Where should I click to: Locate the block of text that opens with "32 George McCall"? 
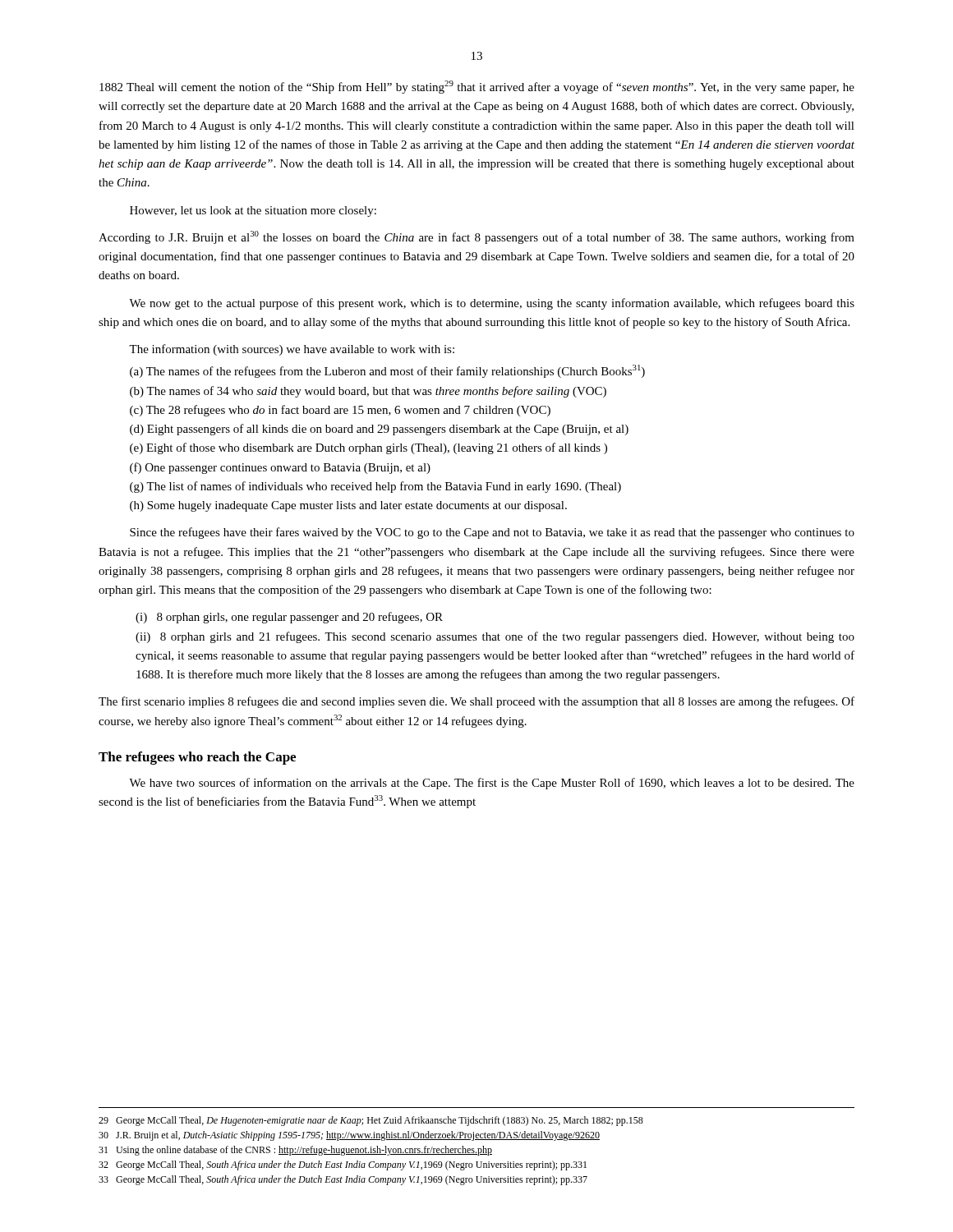pyautogui.click(x=343, y=1165)
